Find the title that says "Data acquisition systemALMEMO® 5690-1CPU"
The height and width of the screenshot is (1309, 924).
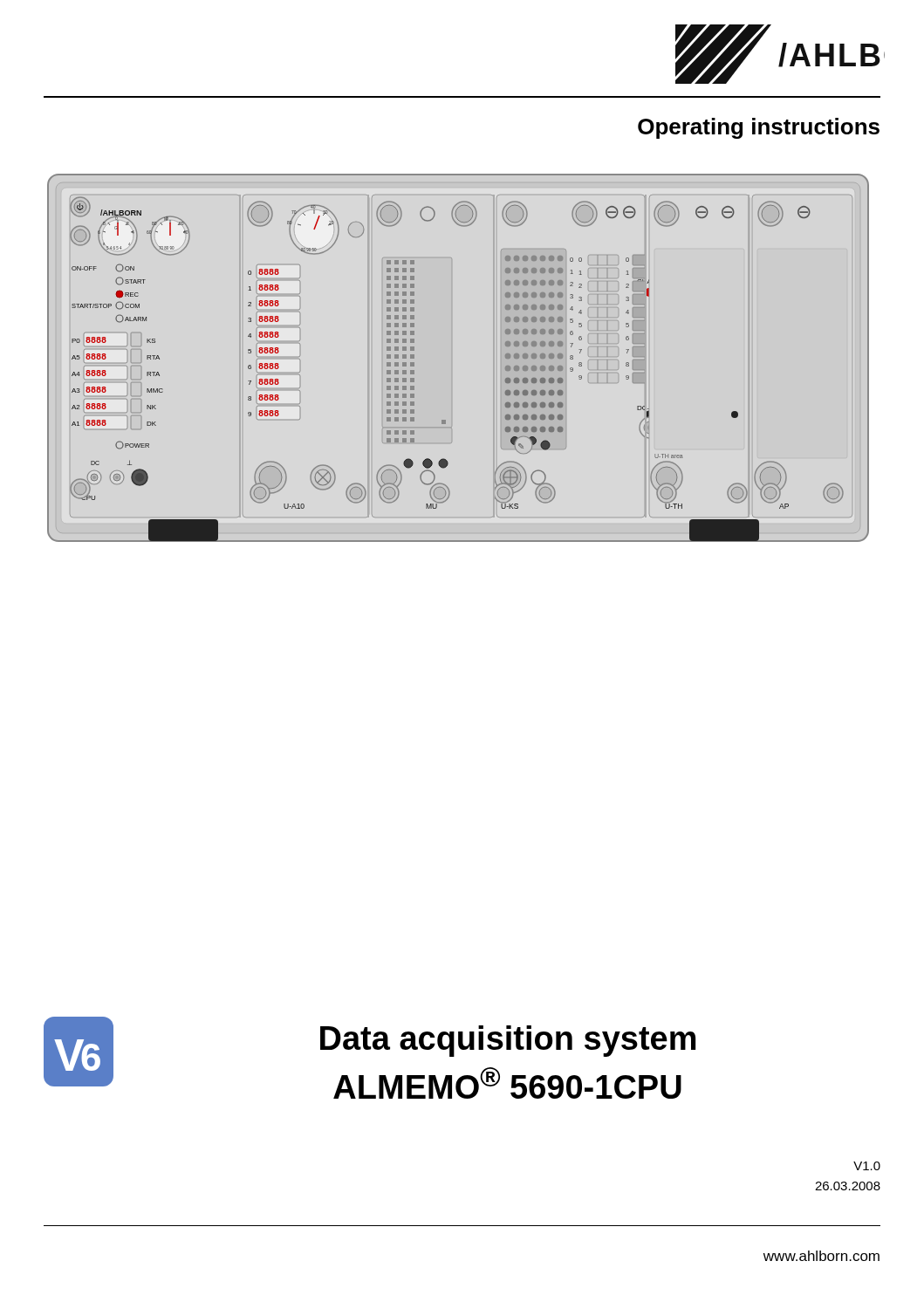pos(508,1063)
